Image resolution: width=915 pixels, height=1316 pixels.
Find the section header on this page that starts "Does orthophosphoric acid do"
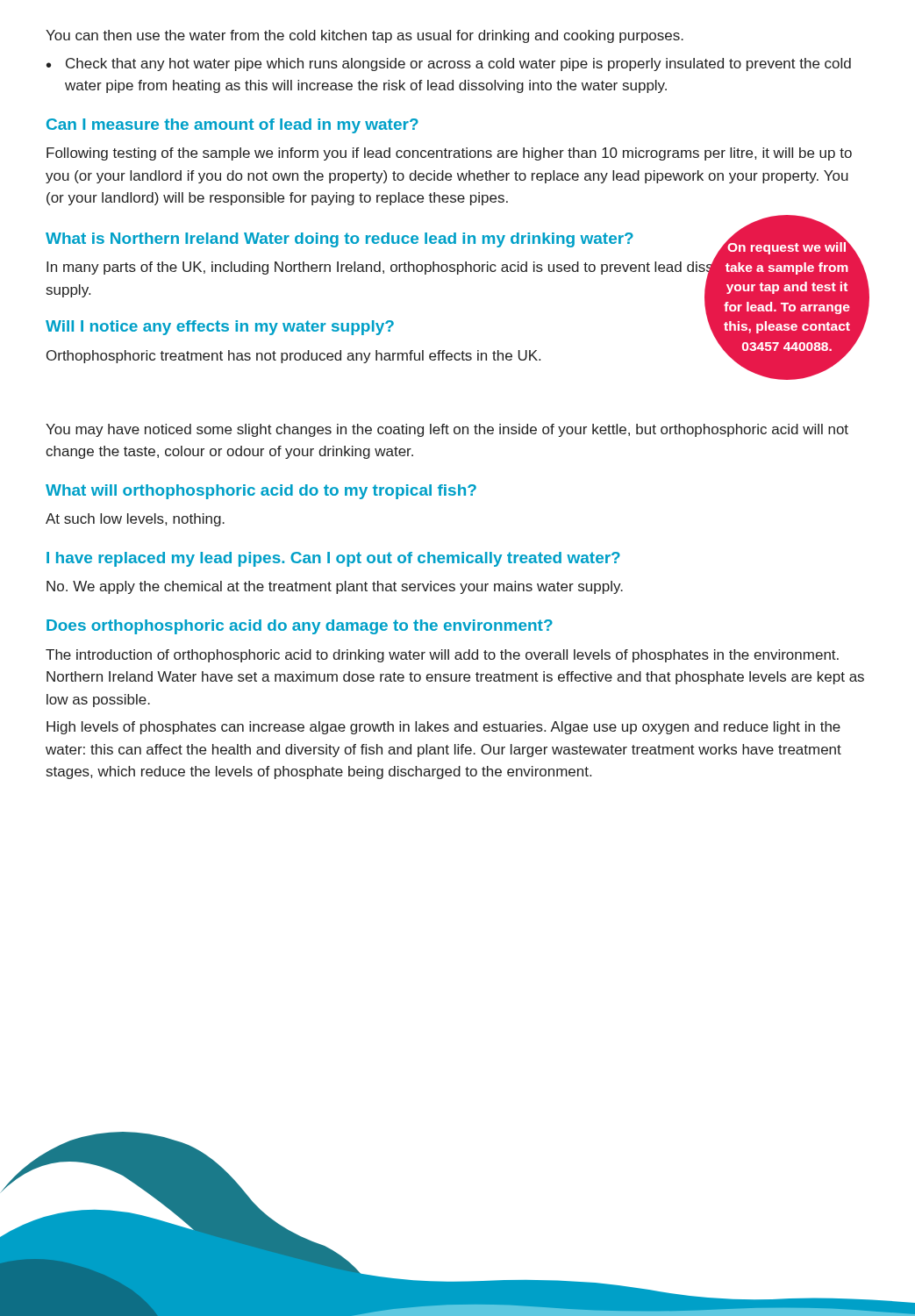point(299,625)
